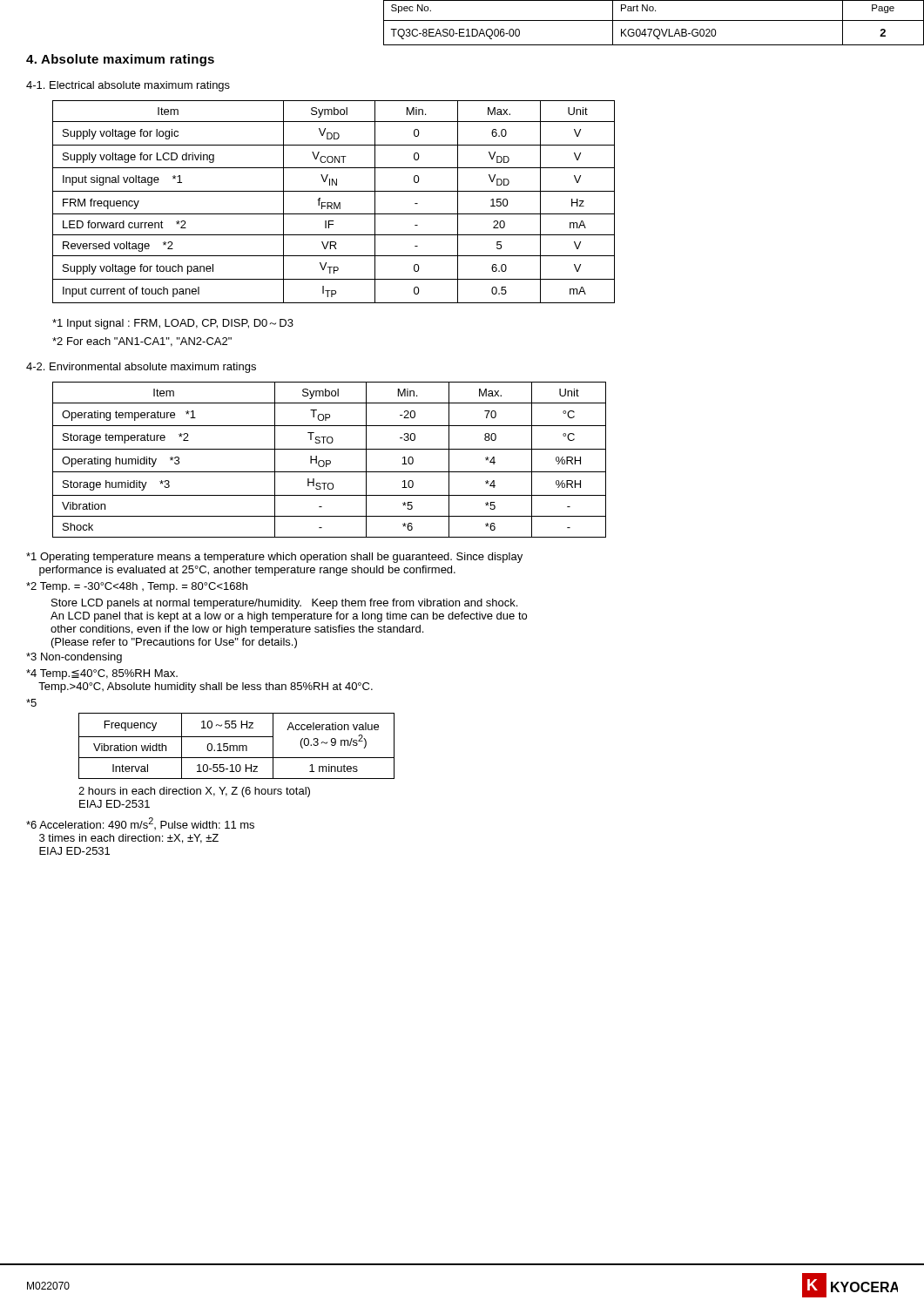The height and width of the screenshot is (1307, 924).
Task: Locate the table with the text "I TP"
Action: (x=462, y=202)
